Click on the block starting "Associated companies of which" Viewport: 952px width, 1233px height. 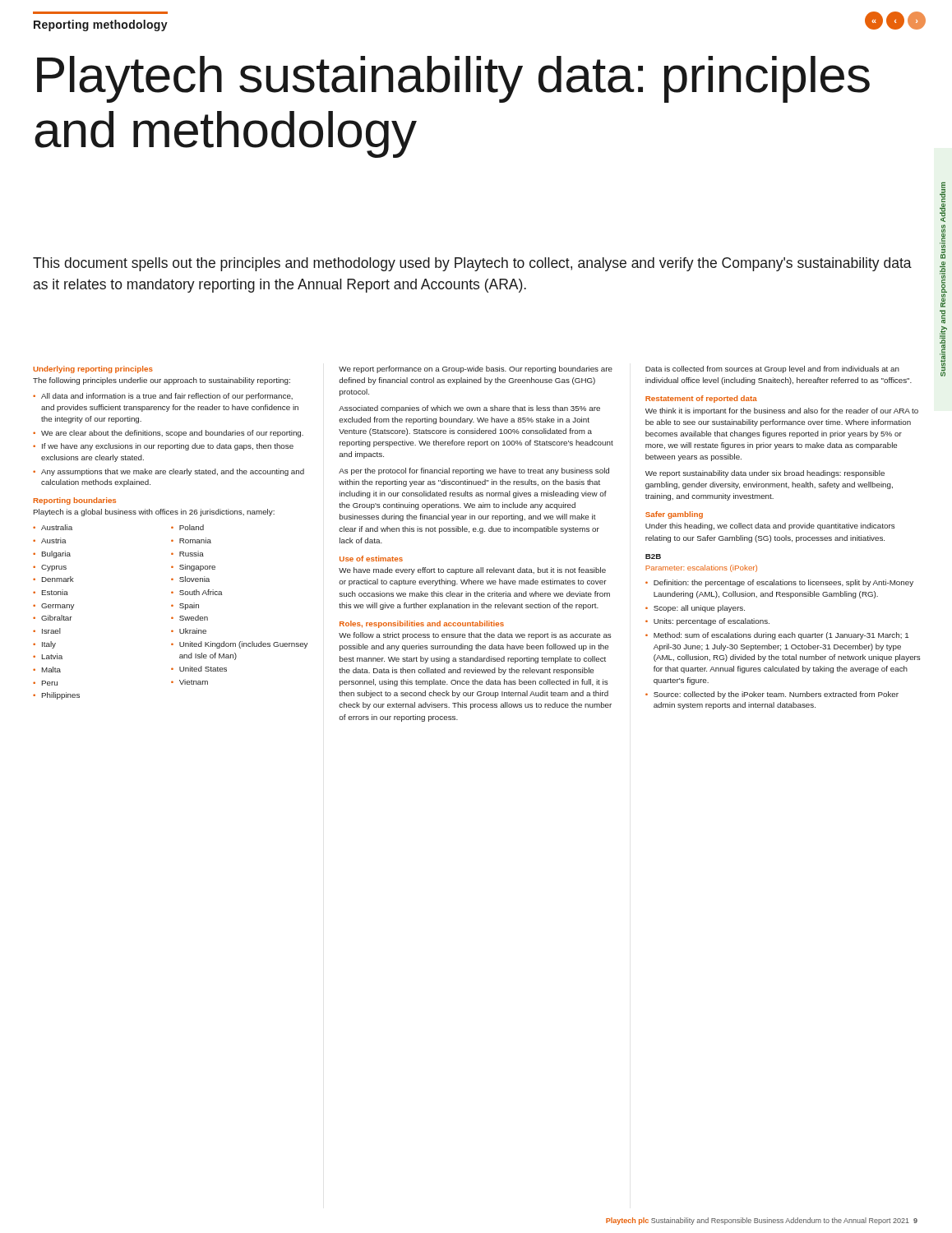tap(476, 431)
